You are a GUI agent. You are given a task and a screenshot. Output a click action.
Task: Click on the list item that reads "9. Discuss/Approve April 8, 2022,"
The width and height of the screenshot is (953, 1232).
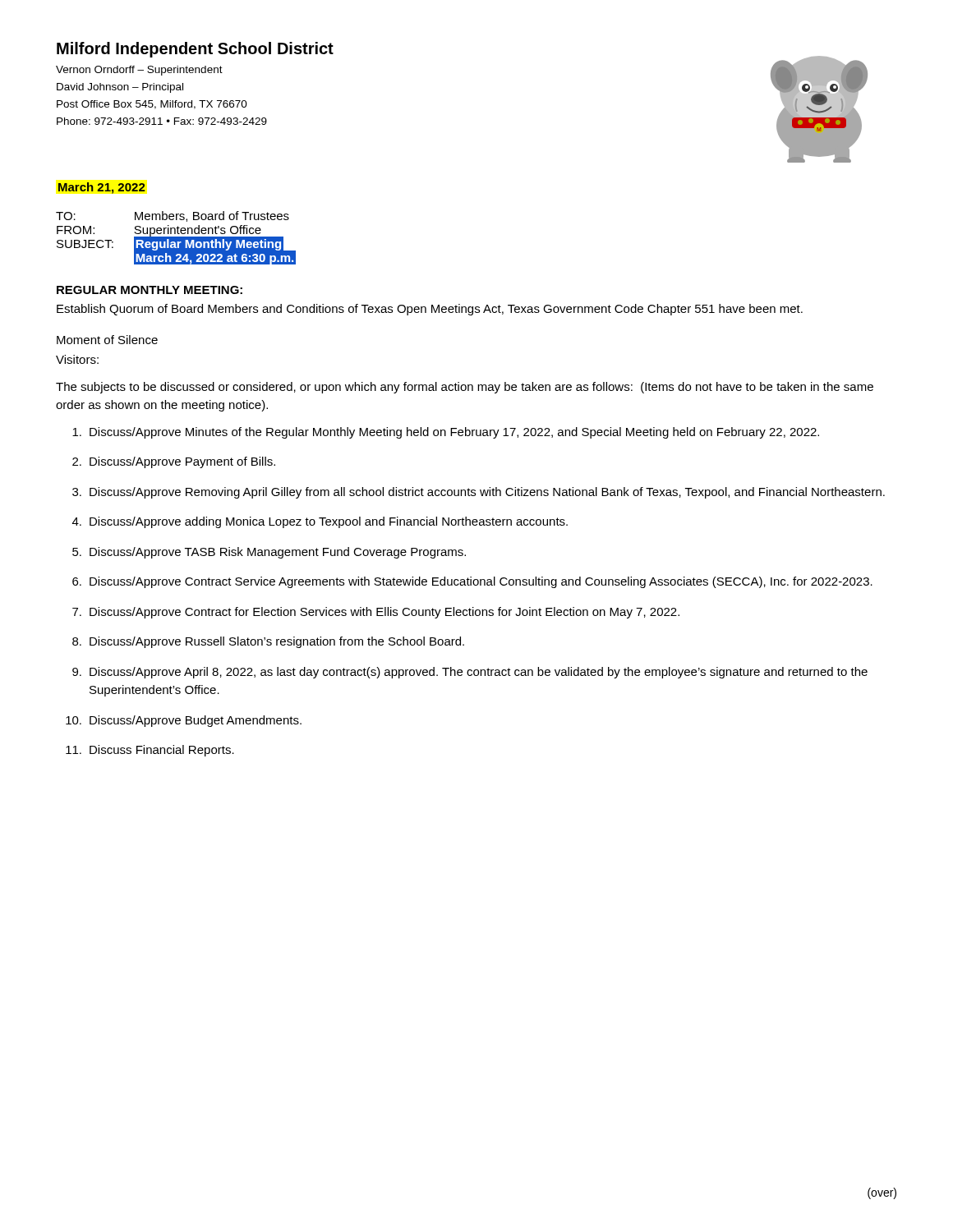[x=476, y=681]
